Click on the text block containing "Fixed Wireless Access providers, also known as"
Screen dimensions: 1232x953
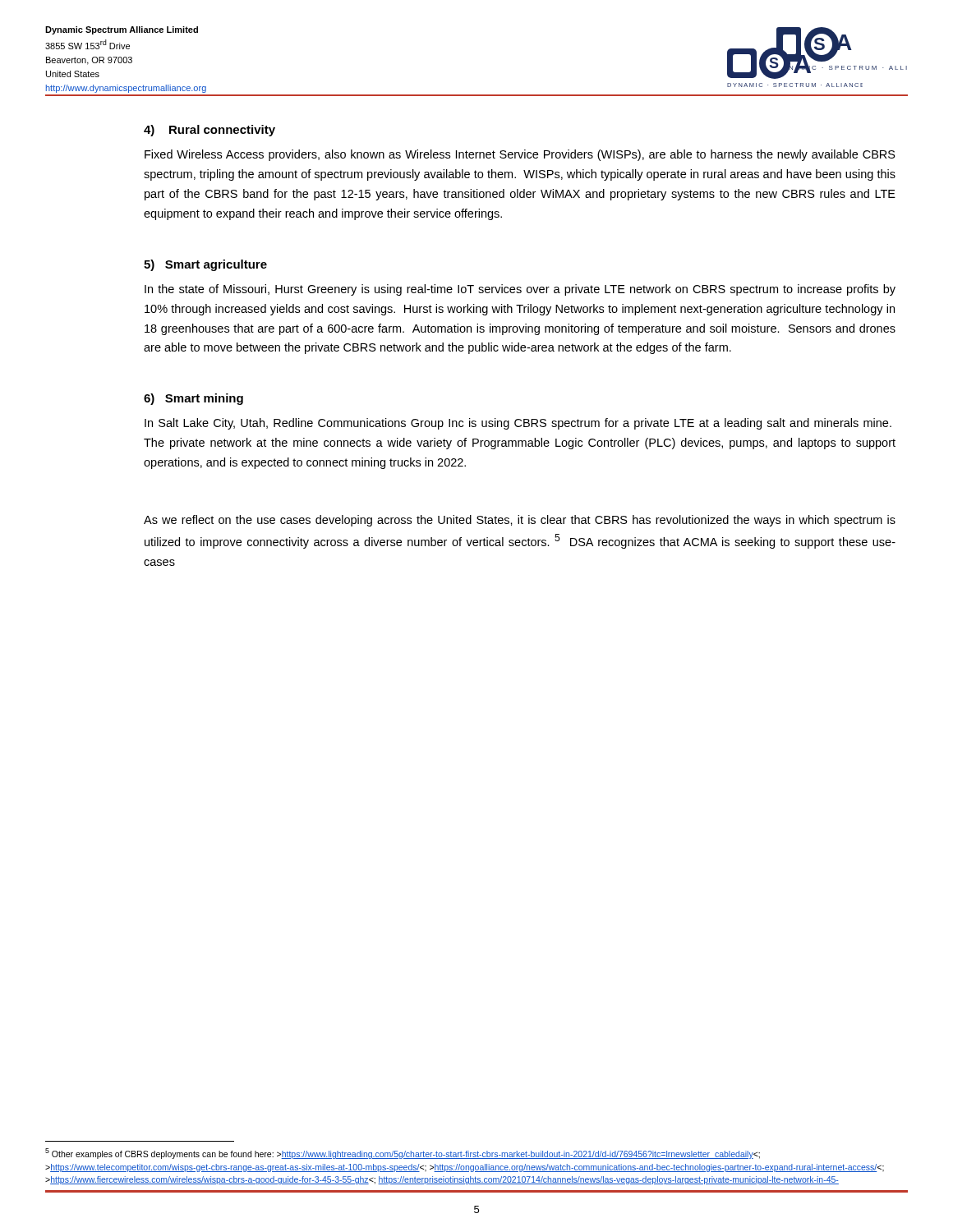point(520,184)
